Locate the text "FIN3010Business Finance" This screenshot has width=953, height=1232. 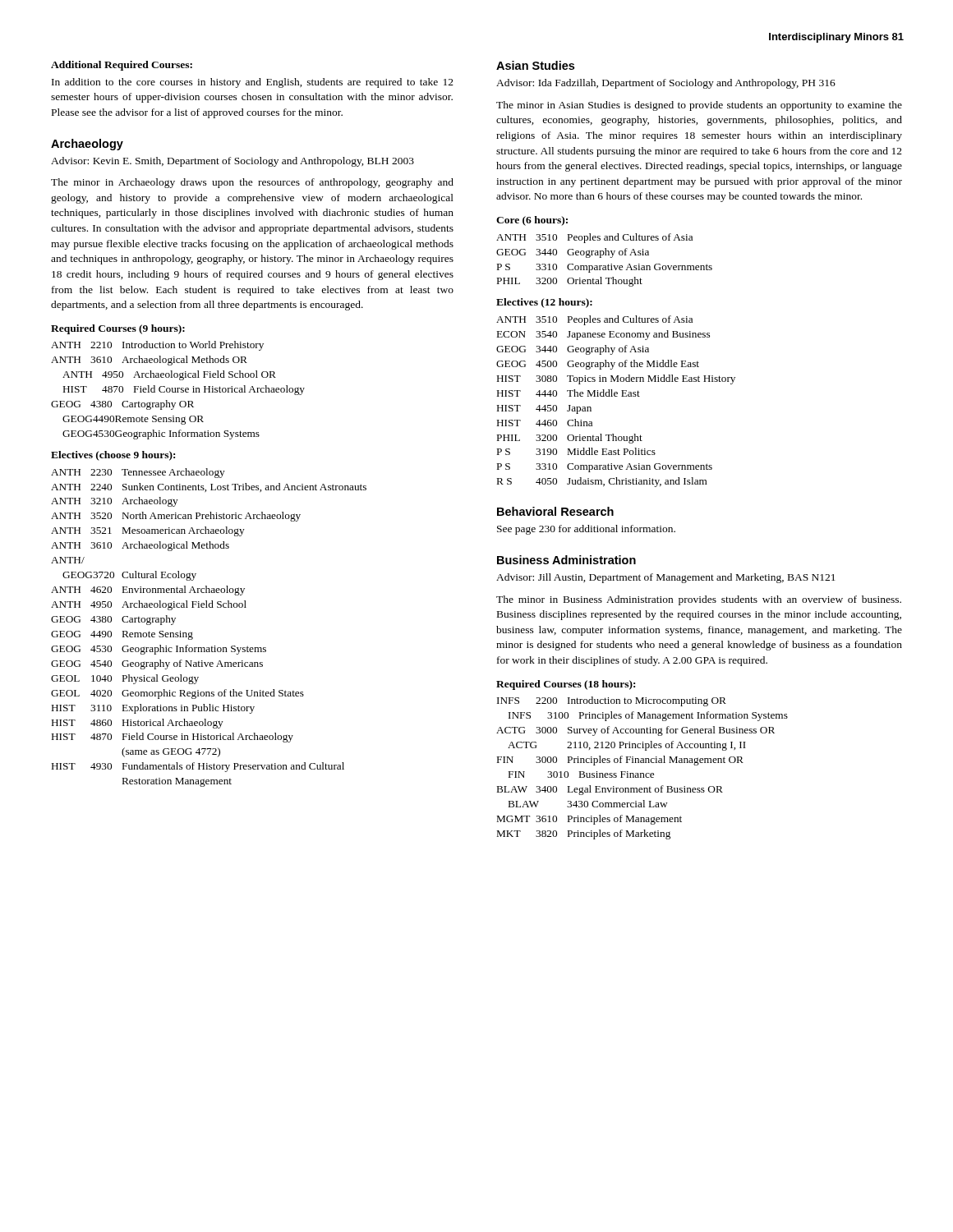point(581,774)
